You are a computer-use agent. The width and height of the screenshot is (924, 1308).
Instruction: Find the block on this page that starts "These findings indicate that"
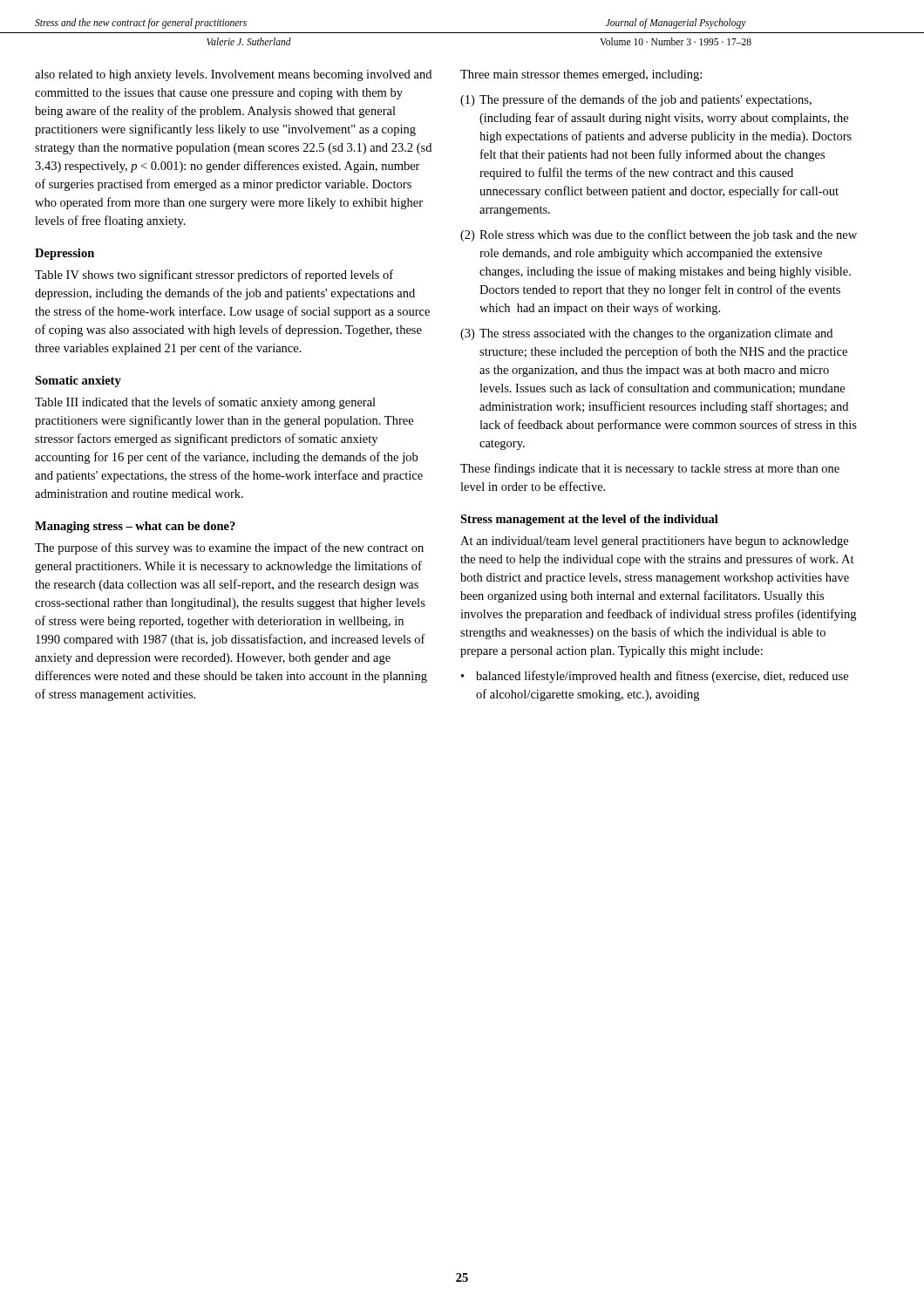(x=659, y=478)
